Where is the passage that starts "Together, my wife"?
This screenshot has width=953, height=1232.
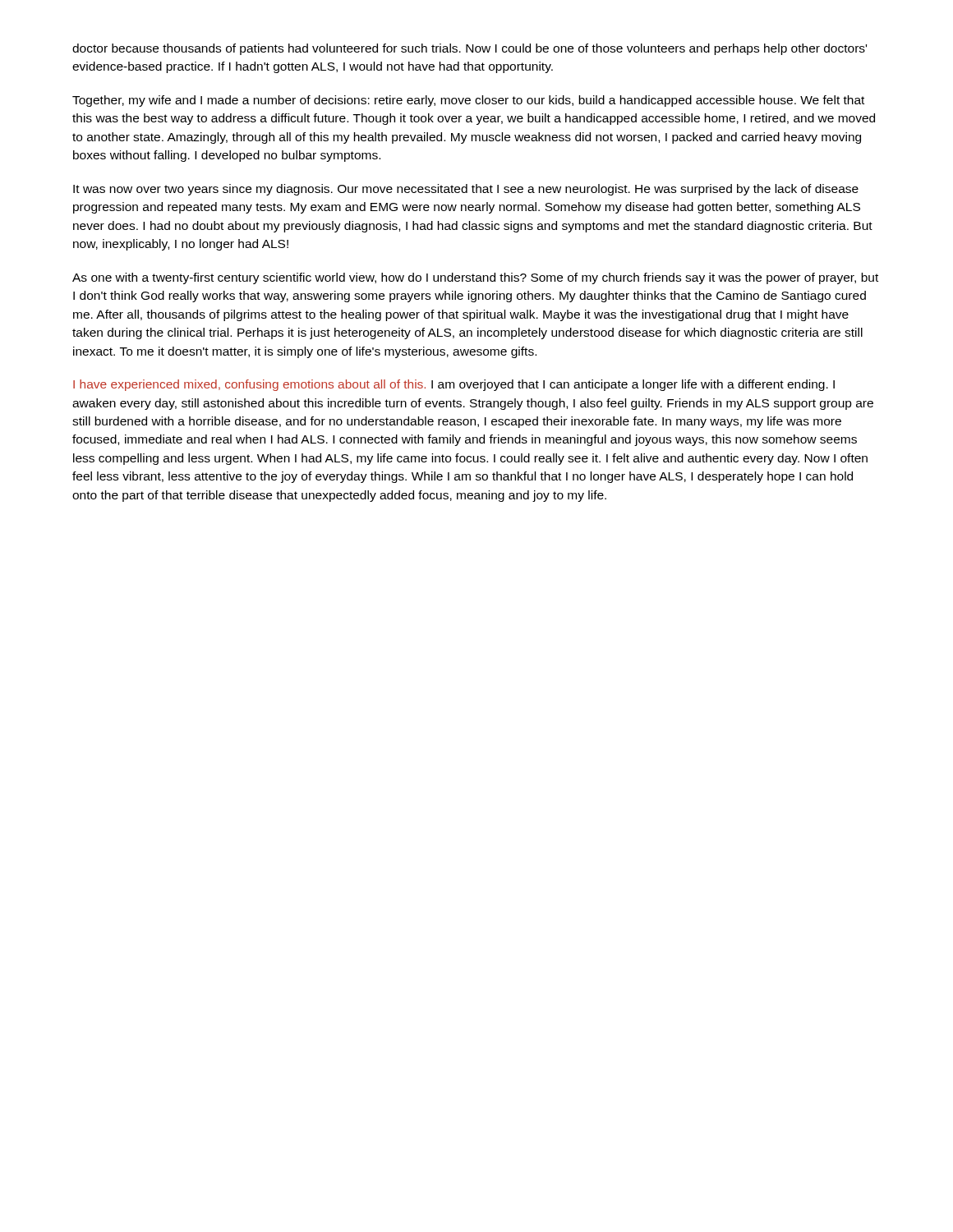pyautogui.click(x=474, y=127)
